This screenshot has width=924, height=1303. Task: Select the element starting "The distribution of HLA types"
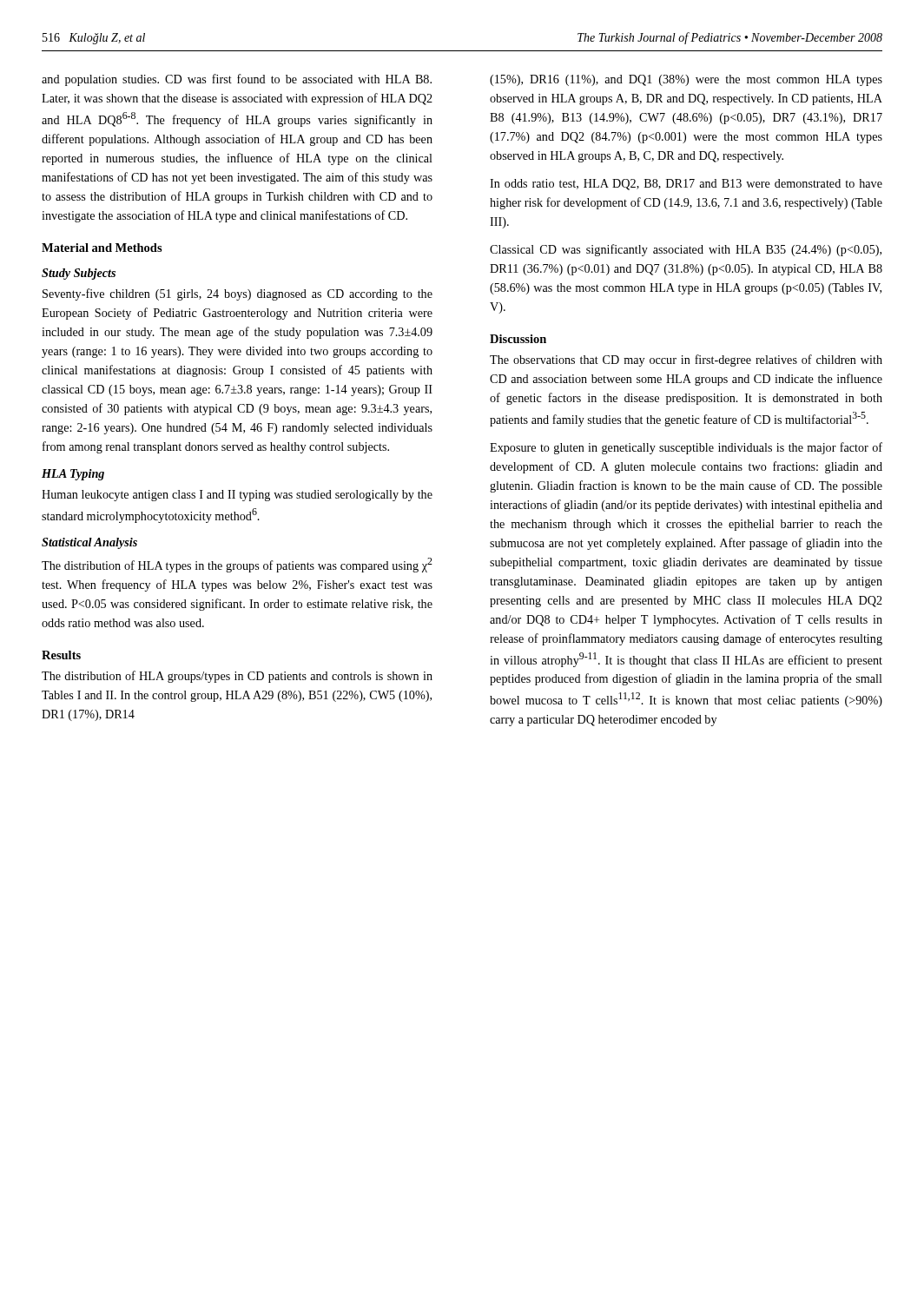[x=237, y=593]
